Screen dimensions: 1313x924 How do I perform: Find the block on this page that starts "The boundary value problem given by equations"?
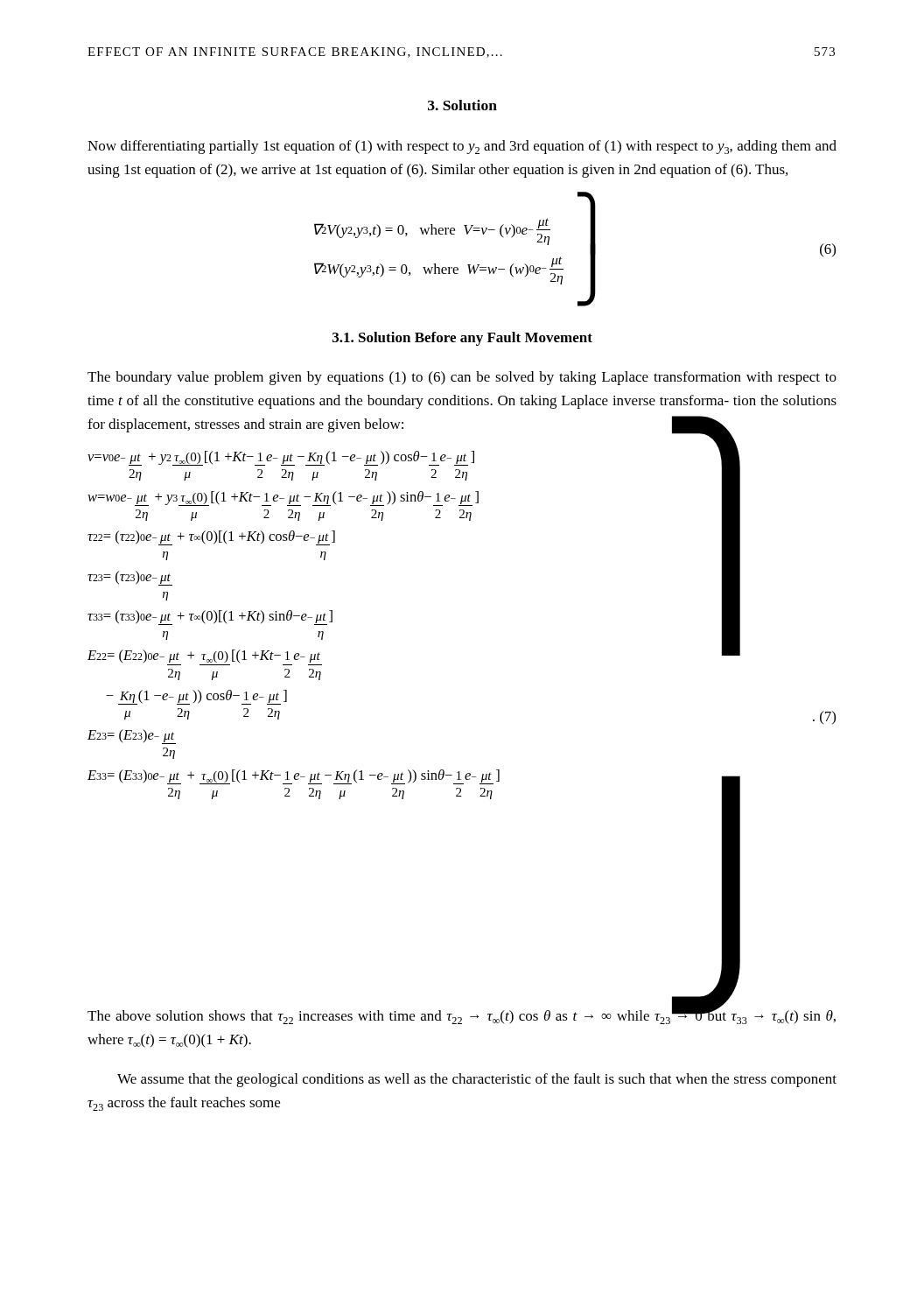point(462,400)
